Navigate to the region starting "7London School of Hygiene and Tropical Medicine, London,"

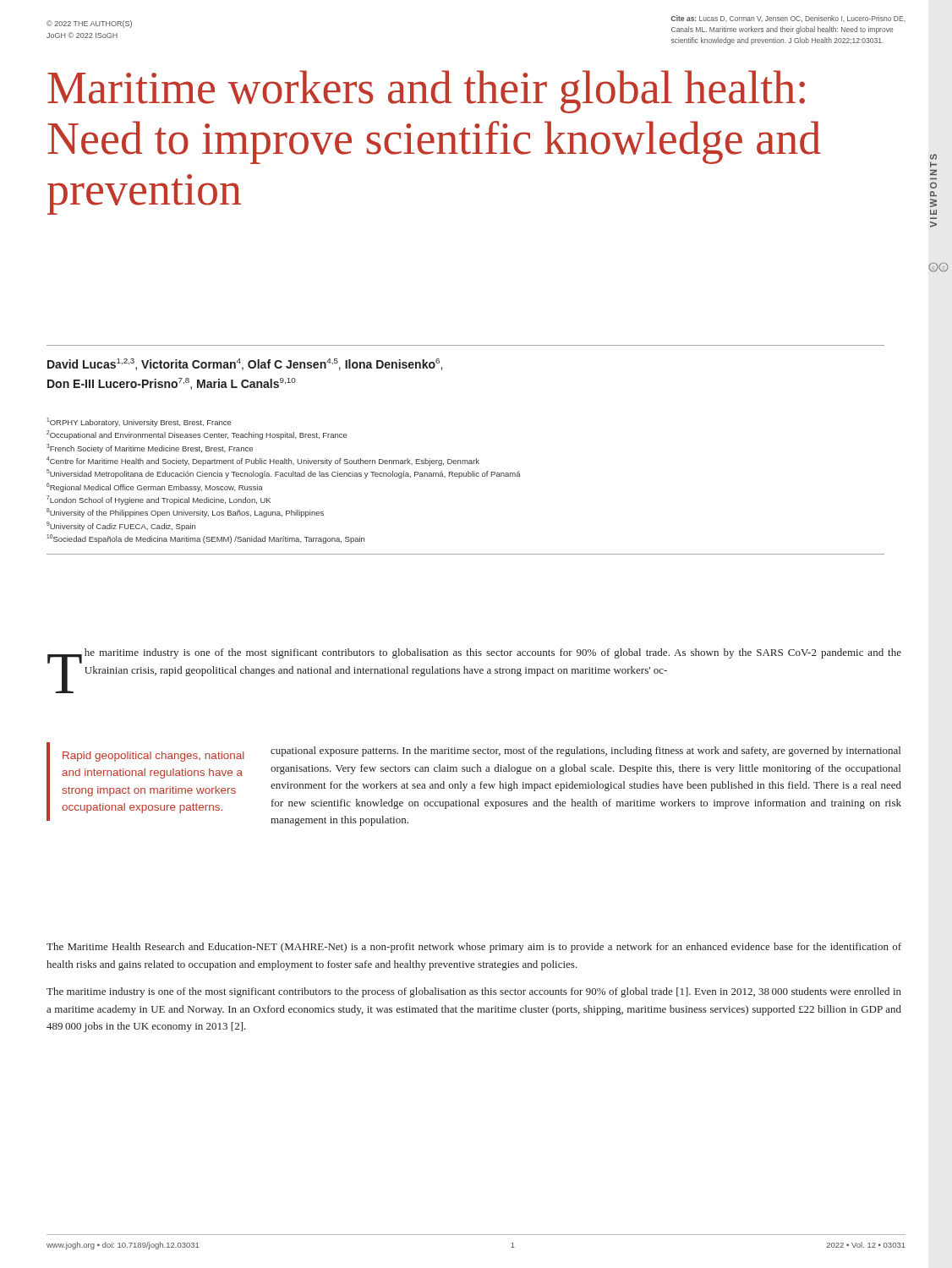click(x=159, y=500)
